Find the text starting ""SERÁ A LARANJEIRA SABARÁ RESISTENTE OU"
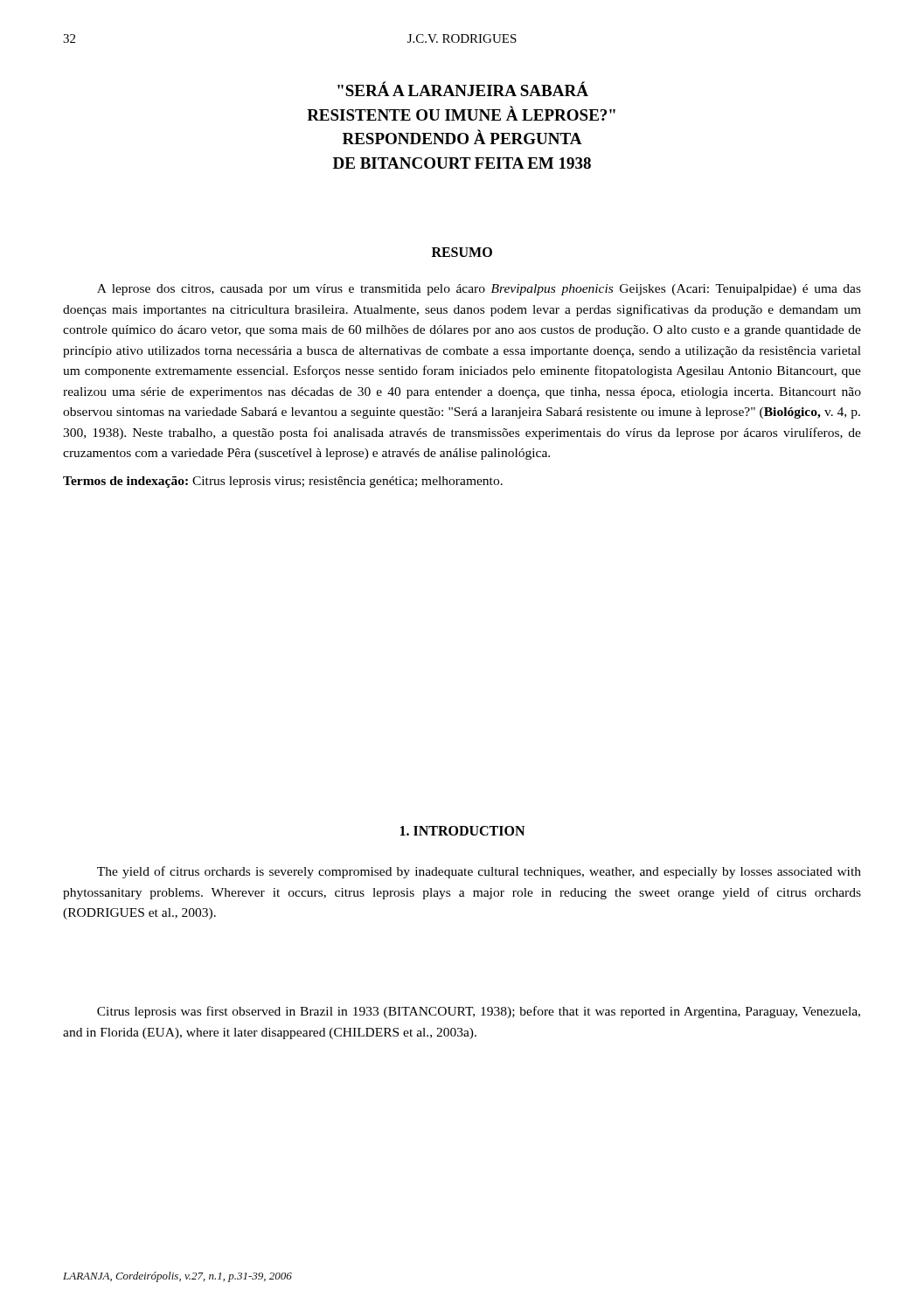 tap(462, 127)
